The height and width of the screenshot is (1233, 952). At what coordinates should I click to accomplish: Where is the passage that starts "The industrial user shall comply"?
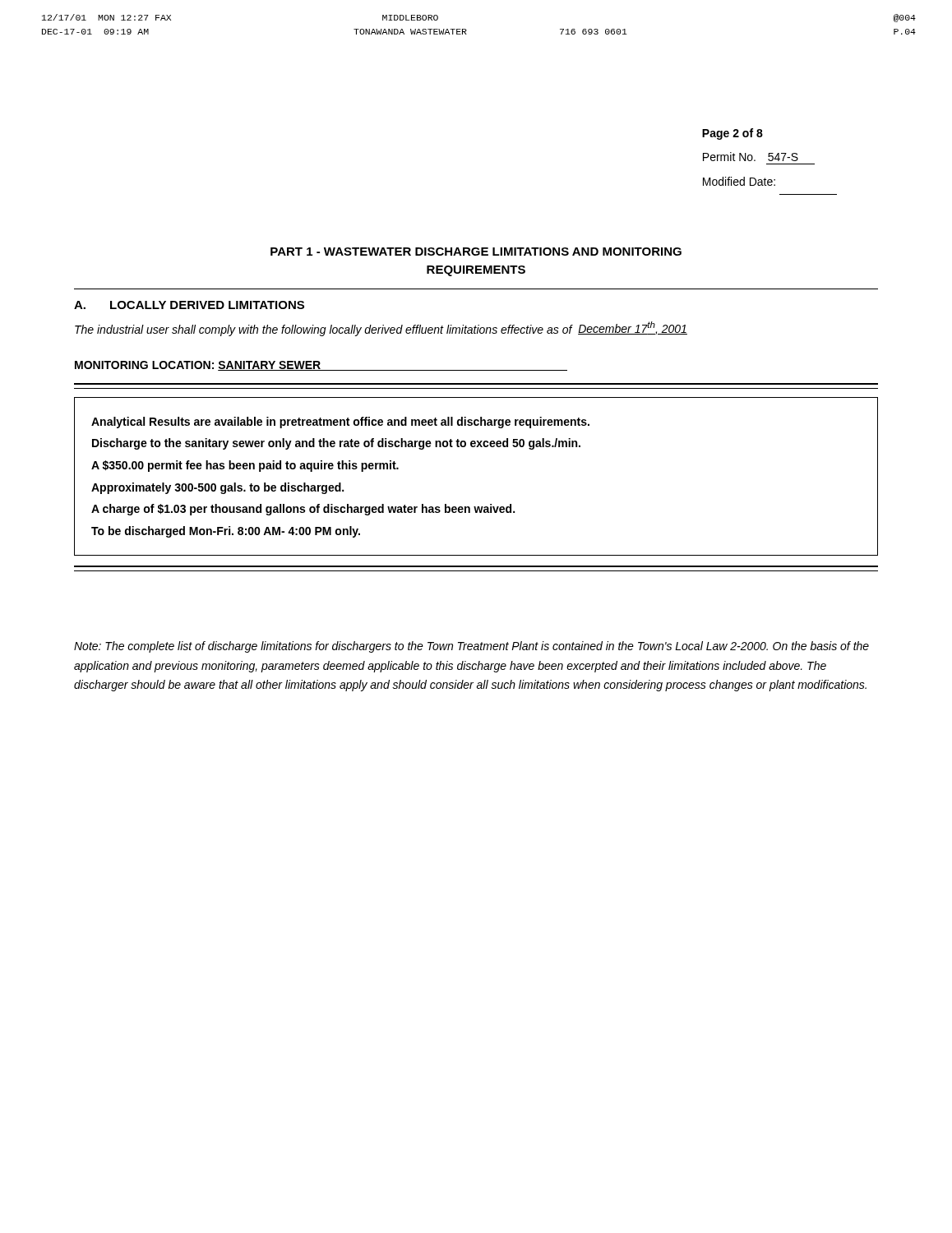tap(381, 327)
